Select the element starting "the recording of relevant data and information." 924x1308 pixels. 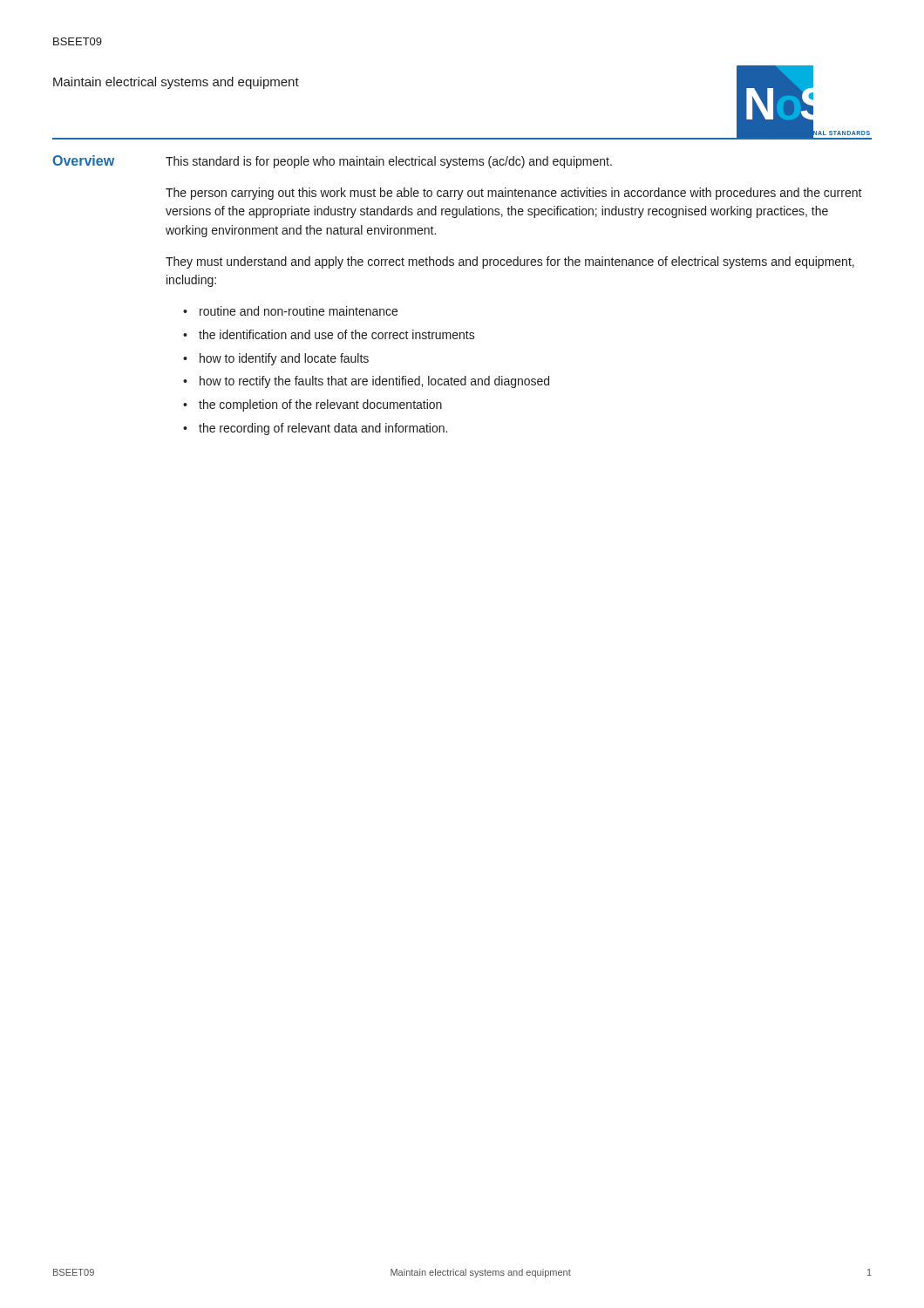coord(324,428)
